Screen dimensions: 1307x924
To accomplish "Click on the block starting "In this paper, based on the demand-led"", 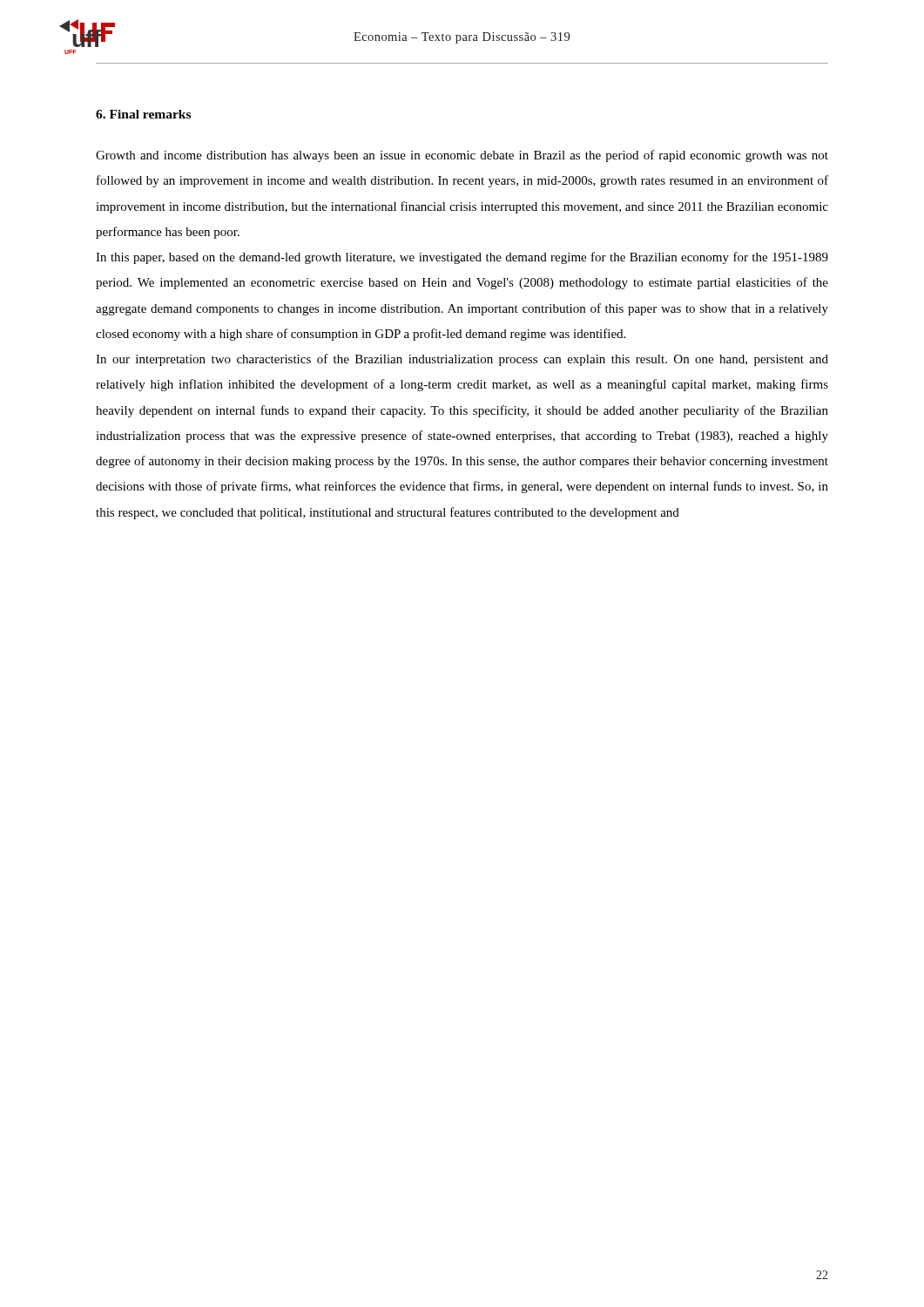I will (x=462, y=295).
